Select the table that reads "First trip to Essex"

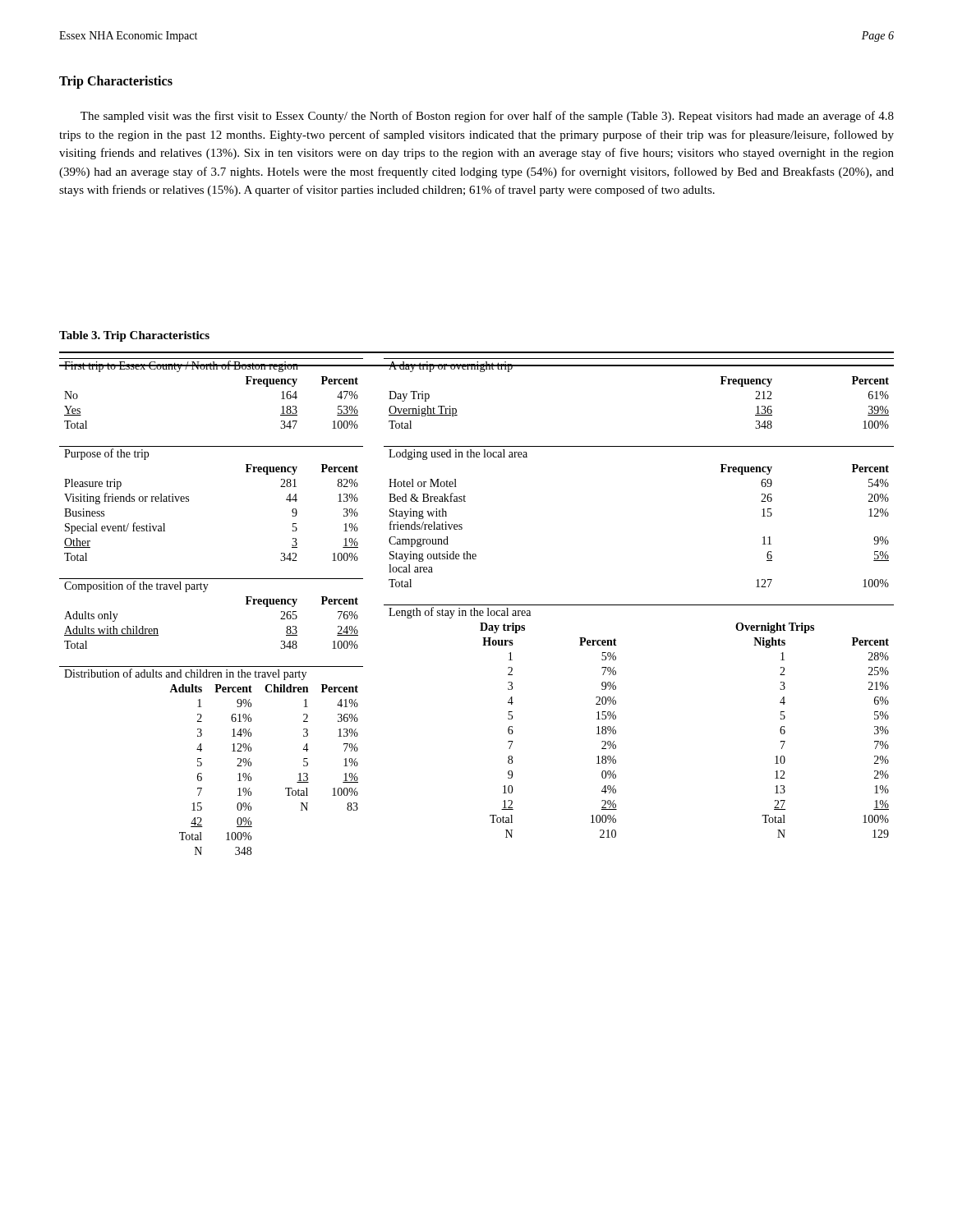(x=211, y=395)
